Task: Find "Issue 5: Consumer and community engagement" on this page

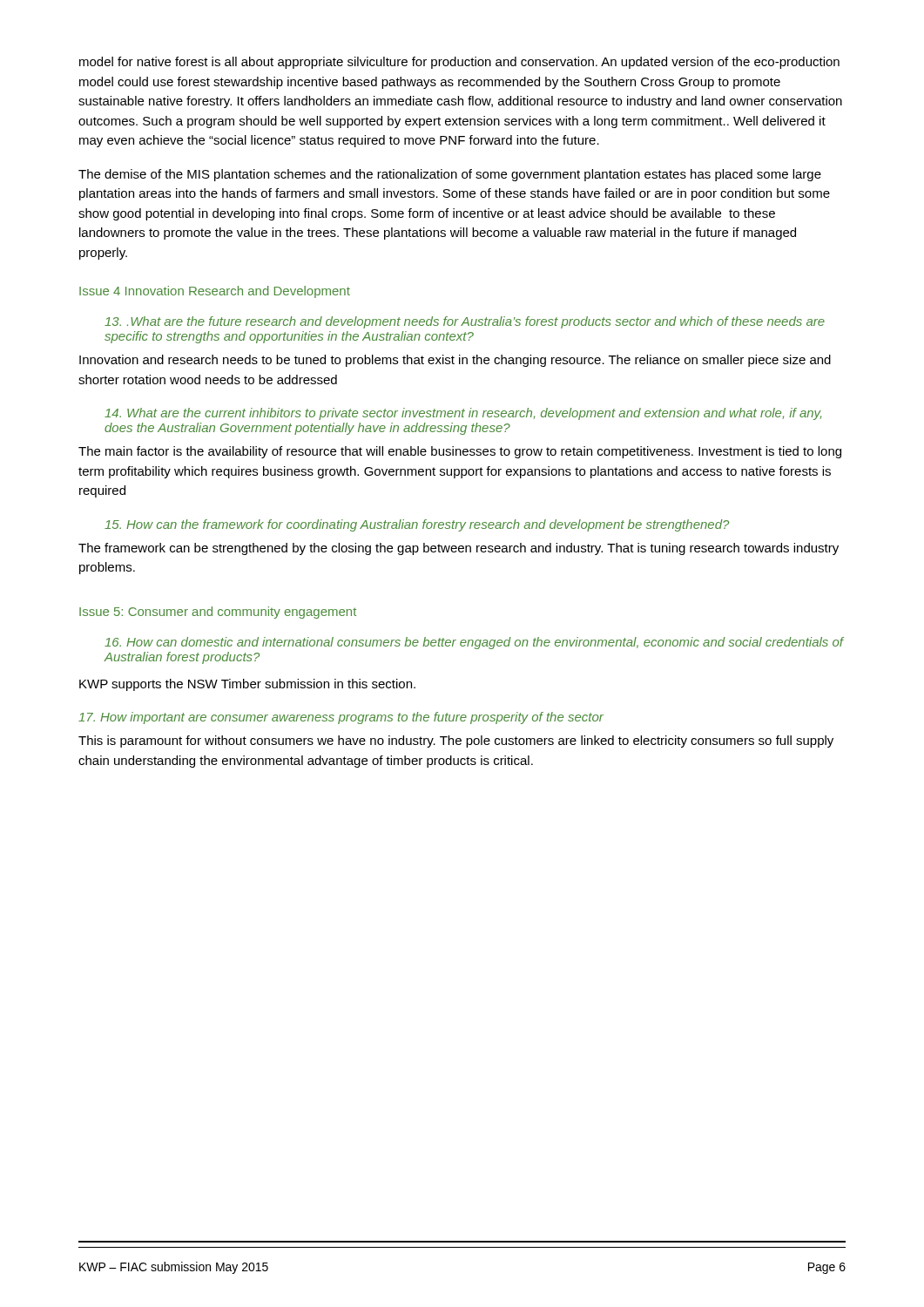Action: [217, 611]
